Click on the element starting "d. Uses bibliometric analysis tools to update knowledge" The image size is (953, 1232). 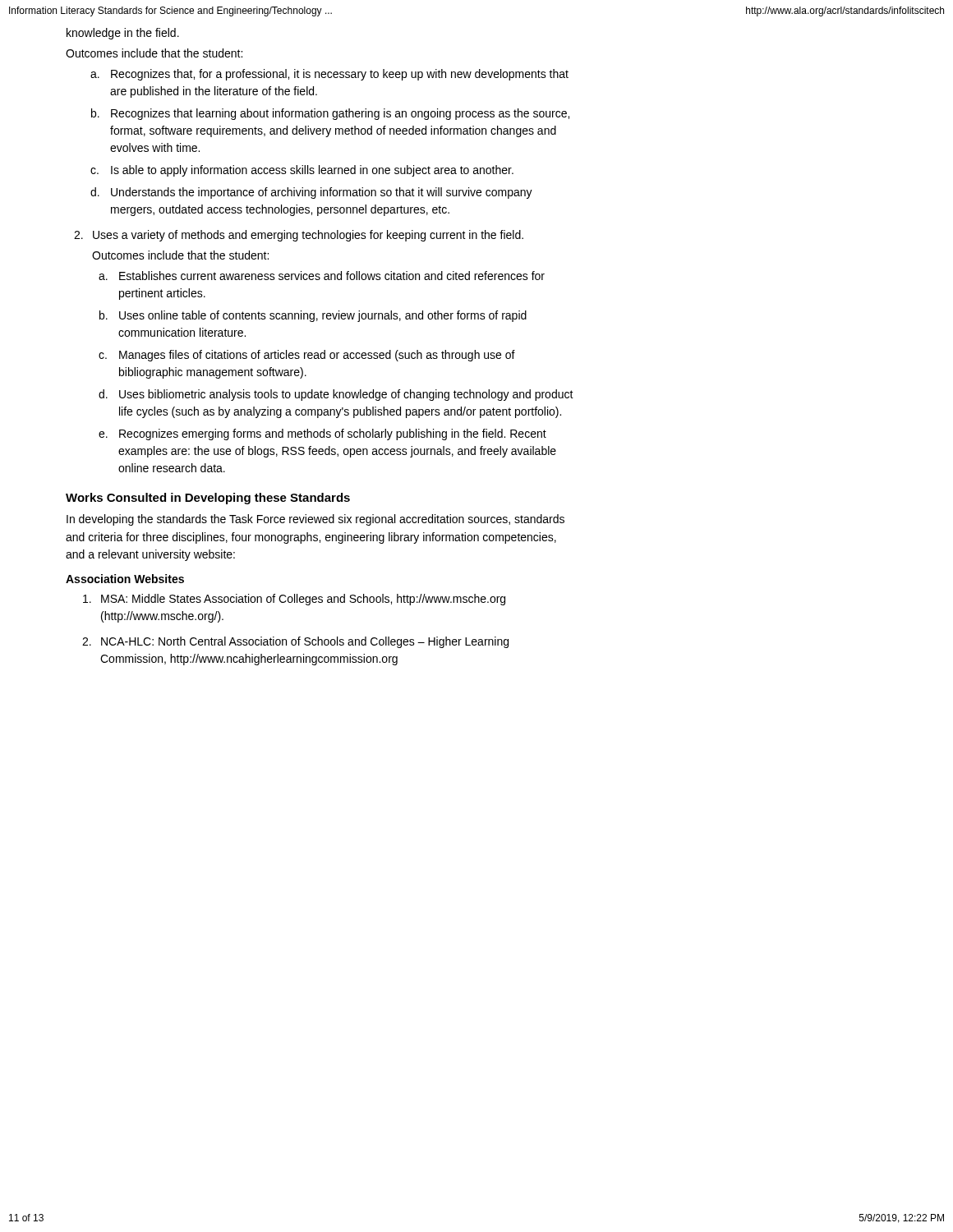pyautogui.click(x=337, y=403)
